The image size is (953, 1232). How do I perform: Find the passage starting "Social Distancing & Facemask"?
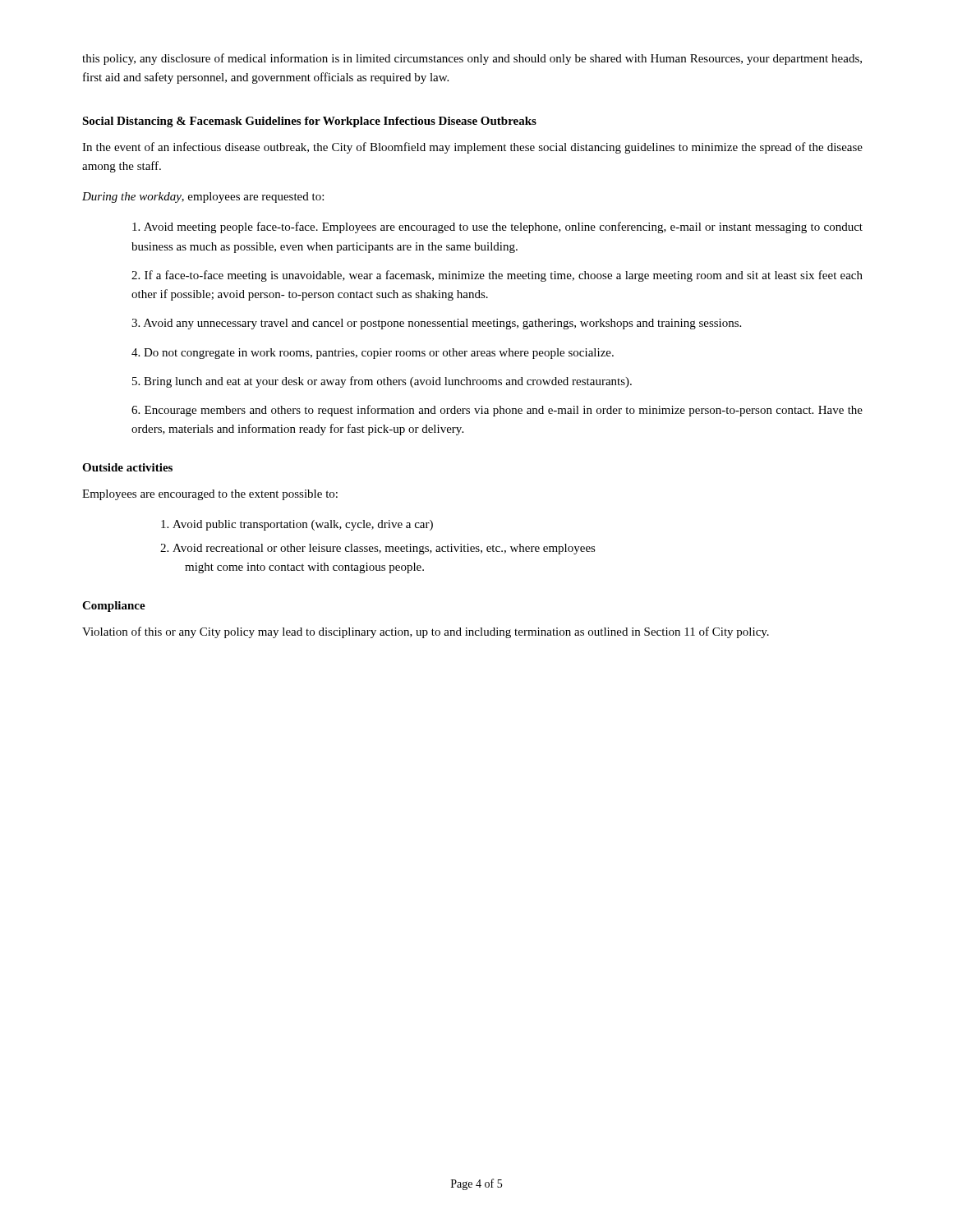[x=309, y=120]
